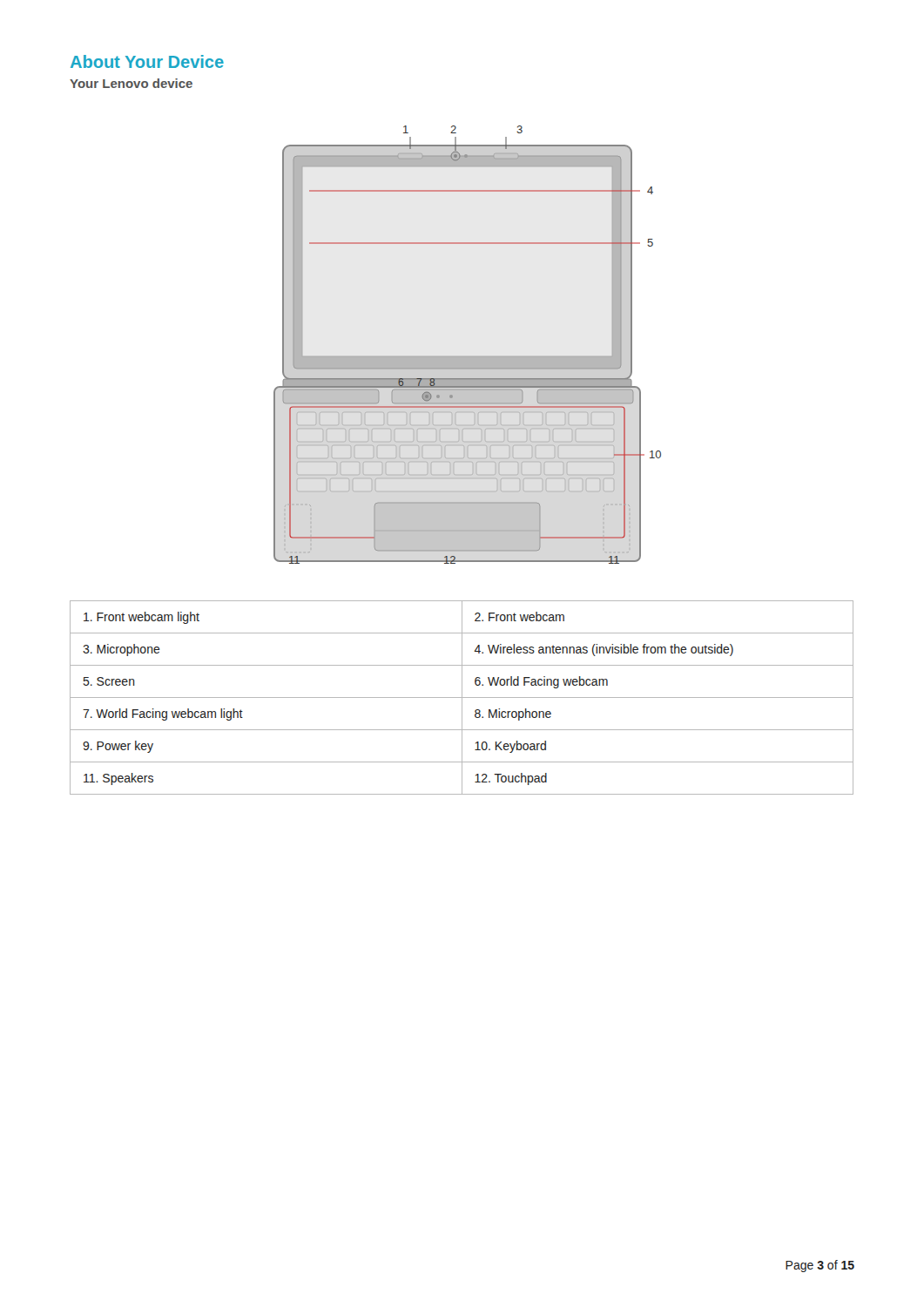Where does it say "Your Lenovo device"?
The width and height of the screenshot is (924, 1307).
(x=131, y=83)
